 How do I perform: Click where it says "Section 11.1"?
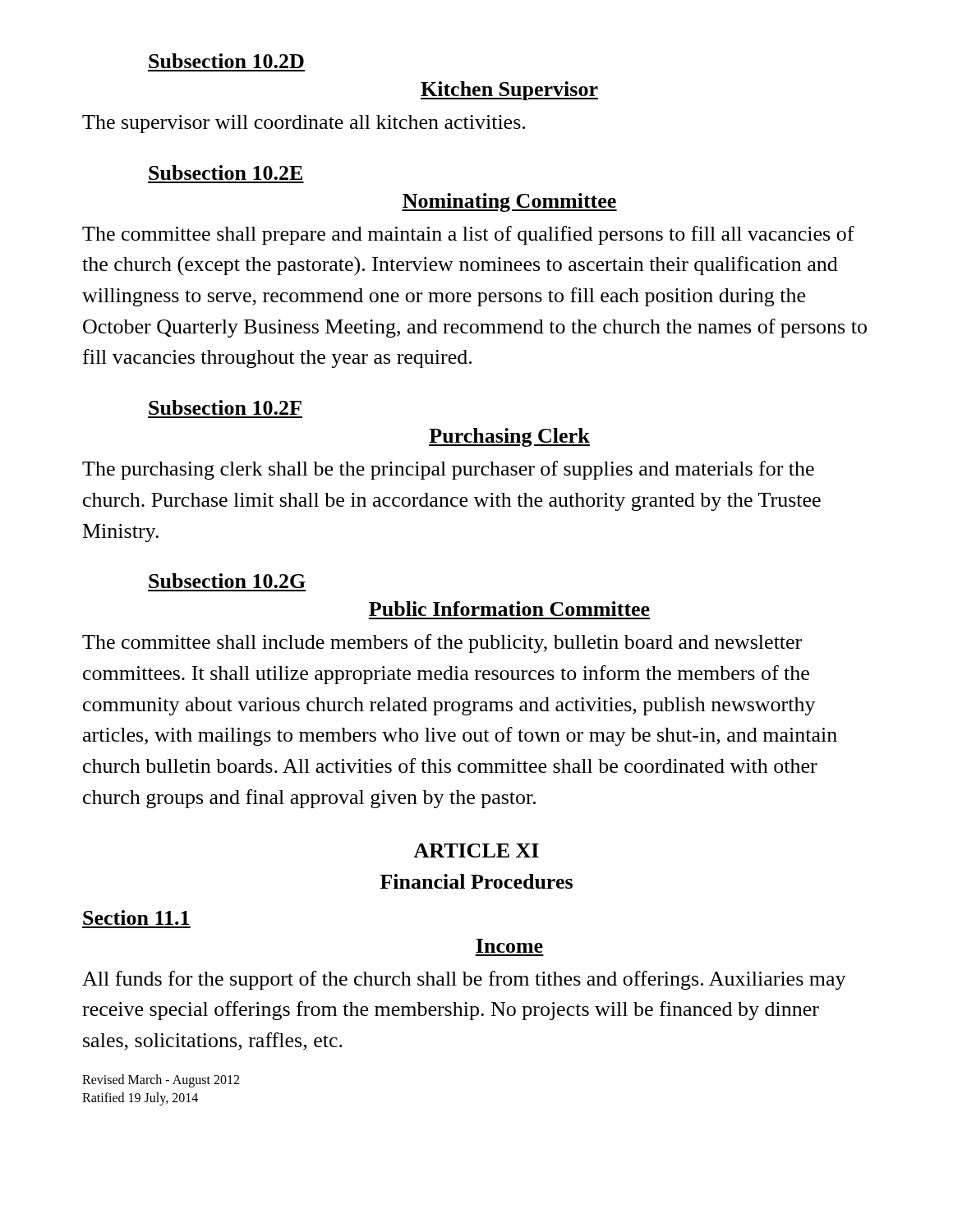tap(136, 918)
